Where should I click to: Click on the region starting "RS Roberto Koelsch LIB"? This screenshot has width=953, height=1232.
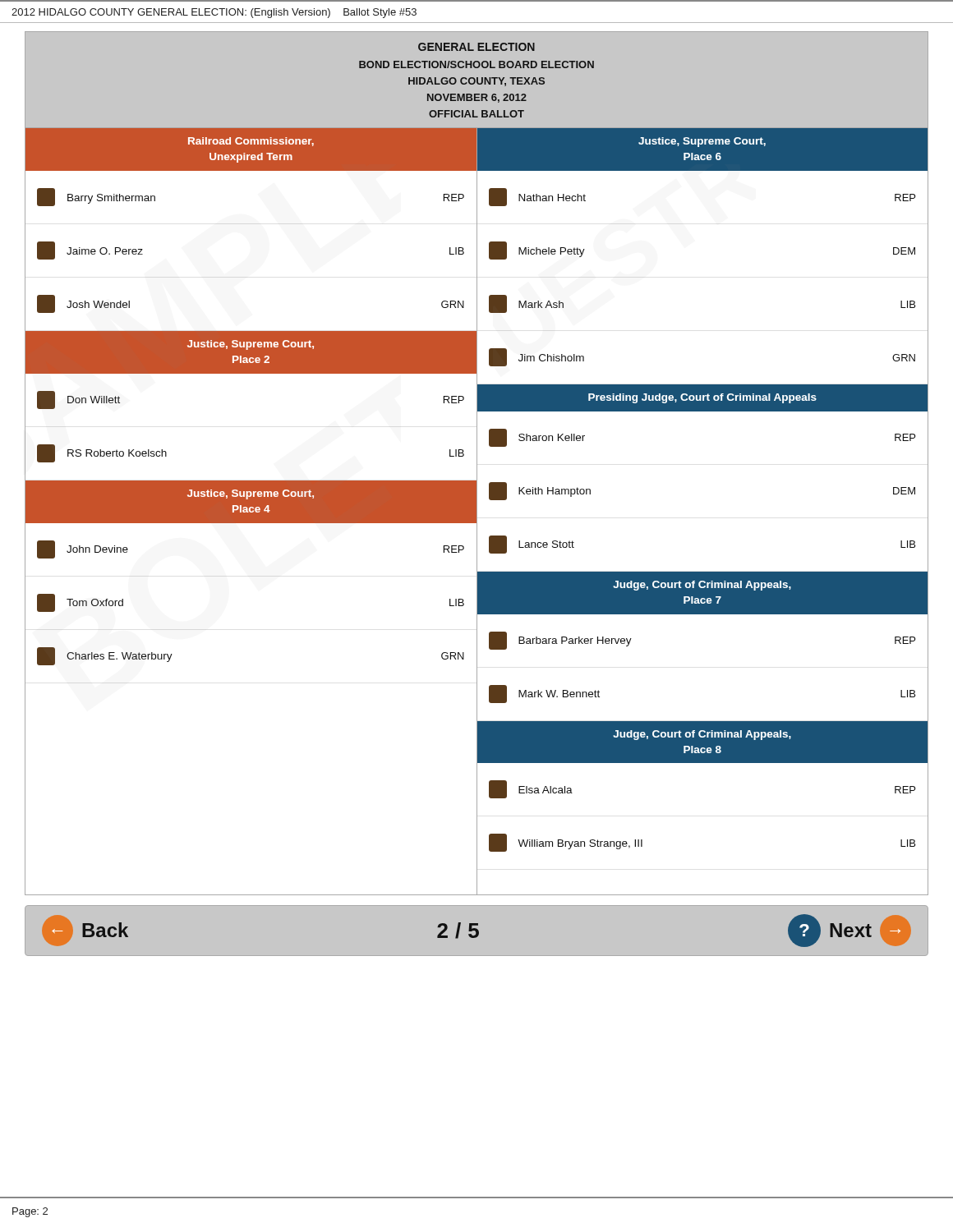(x=101, y=452)
